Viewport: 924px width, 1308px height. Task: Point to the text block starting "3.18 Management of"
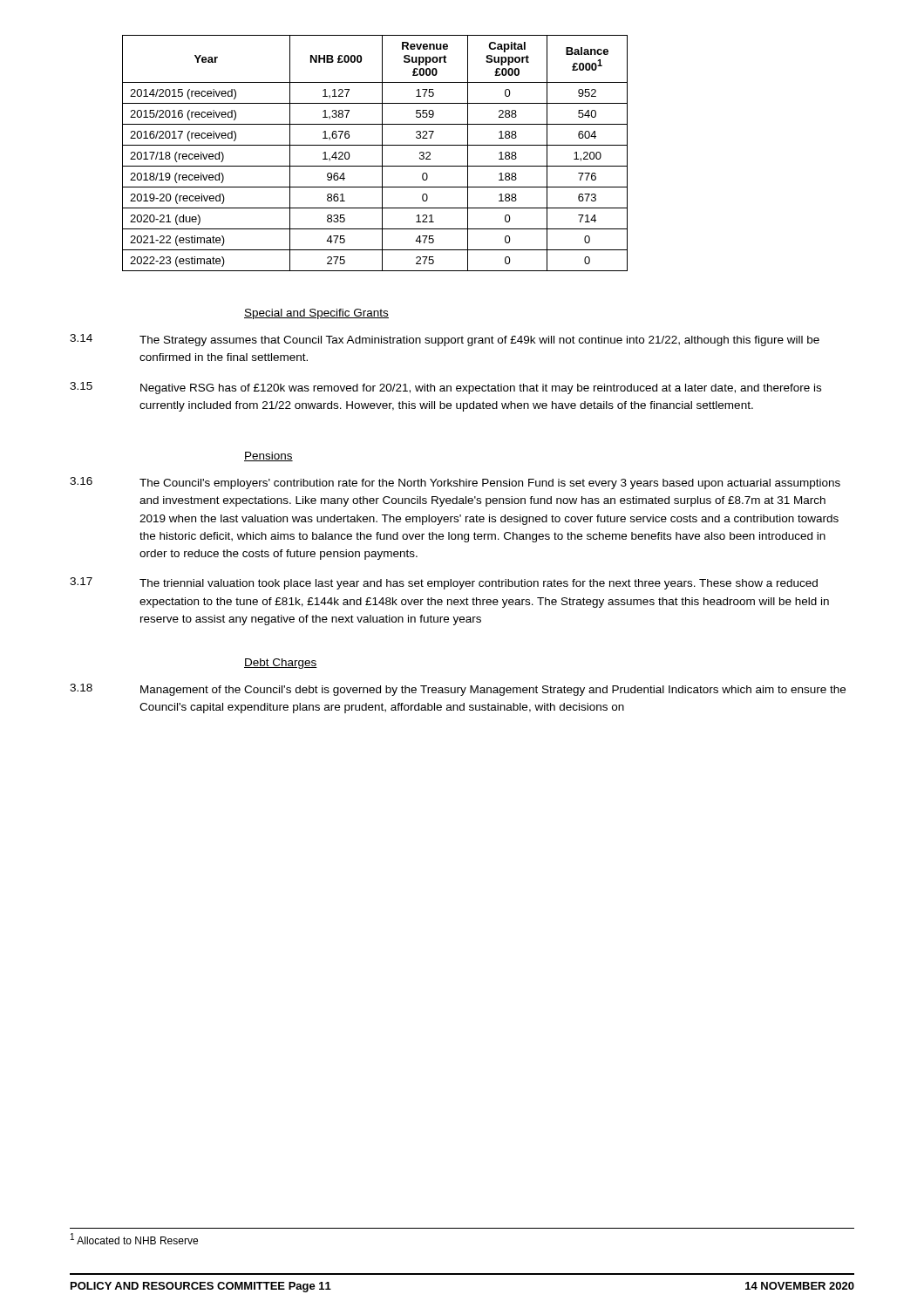tap(462, 699)
